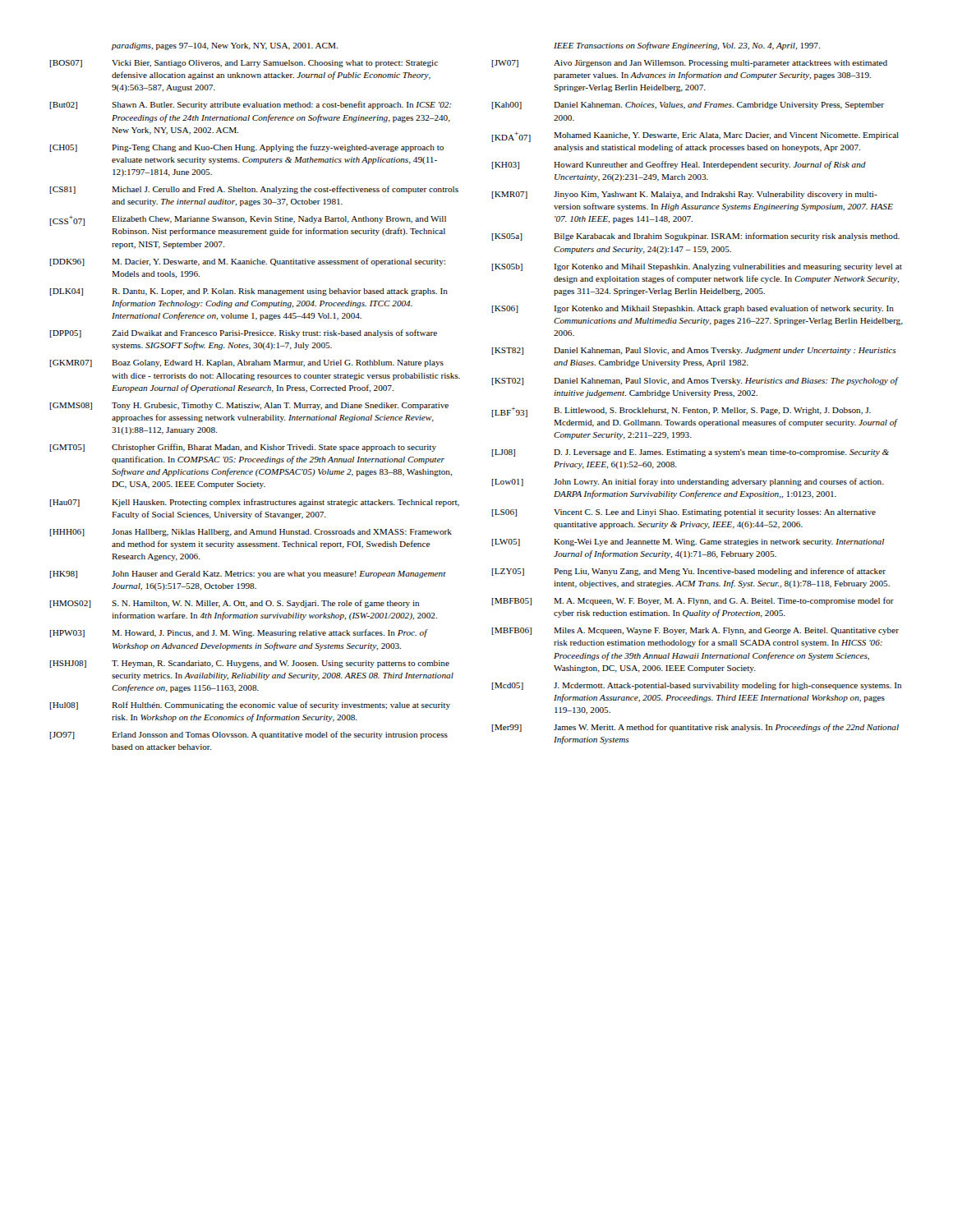
Task: Locate the block of text that opens with "[BOS07] Vicki Bier, Santiago Oliveros, and Larry"
Action: coord(255,75)
